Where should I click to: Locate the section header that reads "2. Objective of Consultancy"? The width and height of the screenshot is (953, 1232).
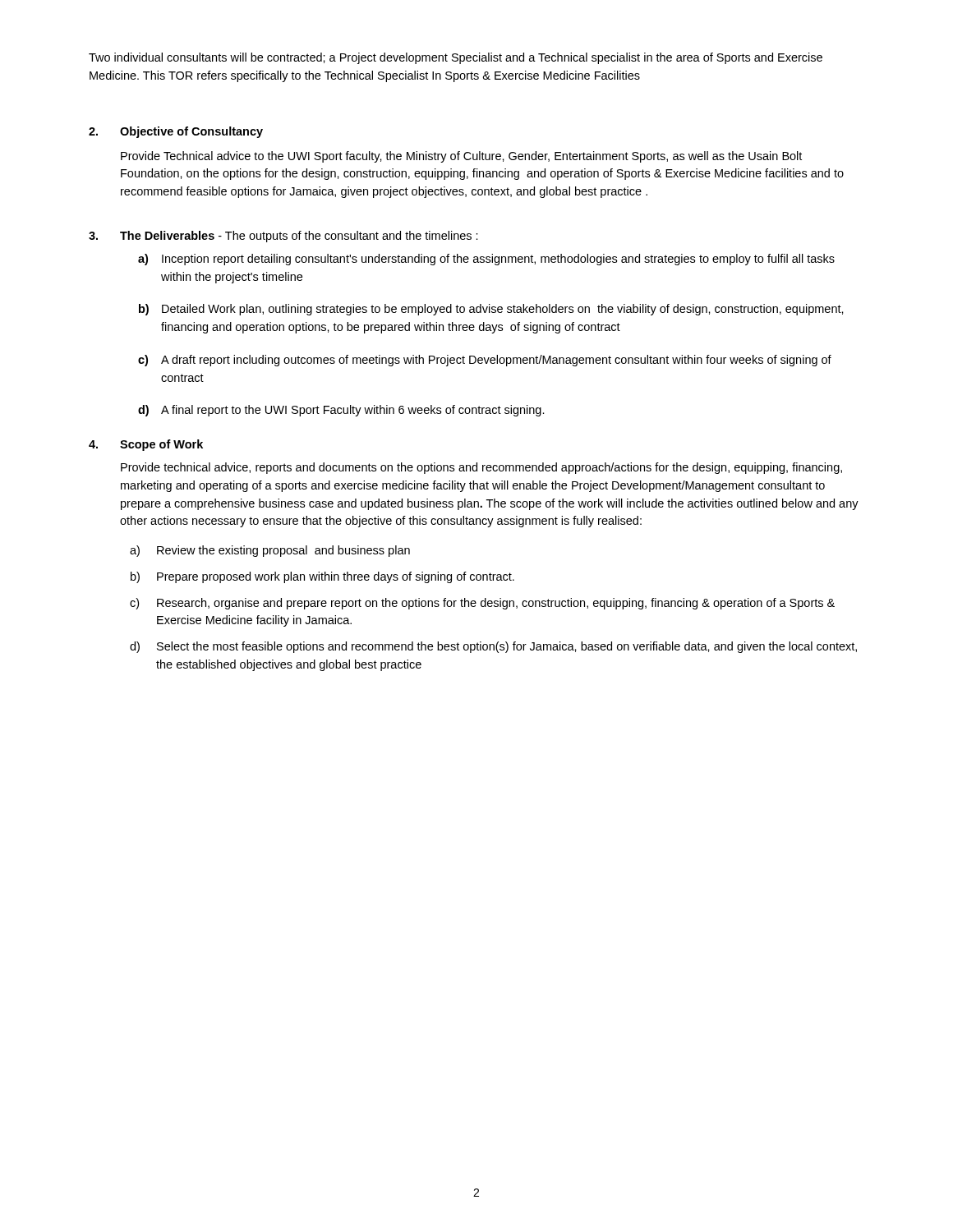[x=176, y=131]
